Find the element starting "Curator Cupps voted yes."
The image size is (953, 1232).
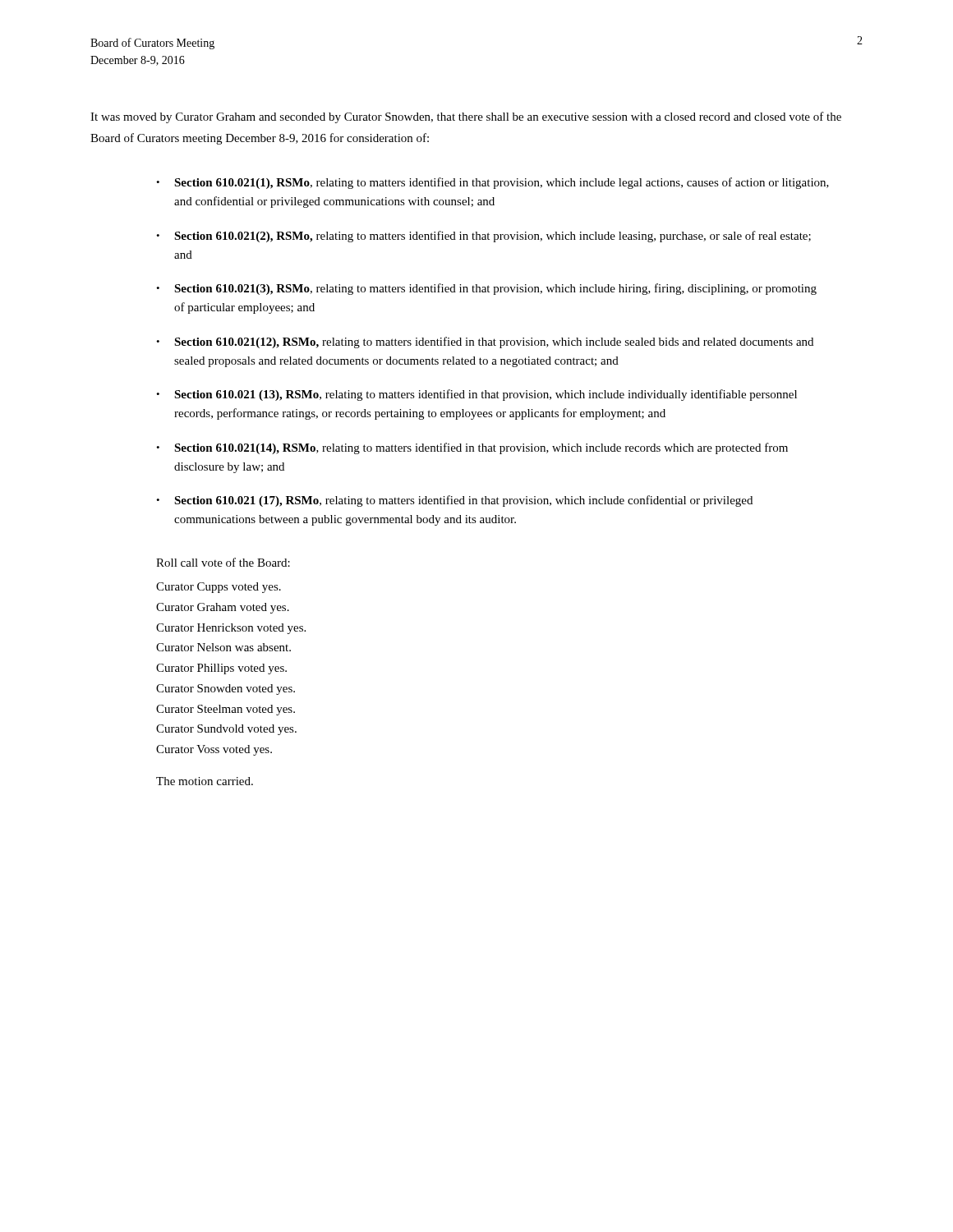(x=231, y=668)
